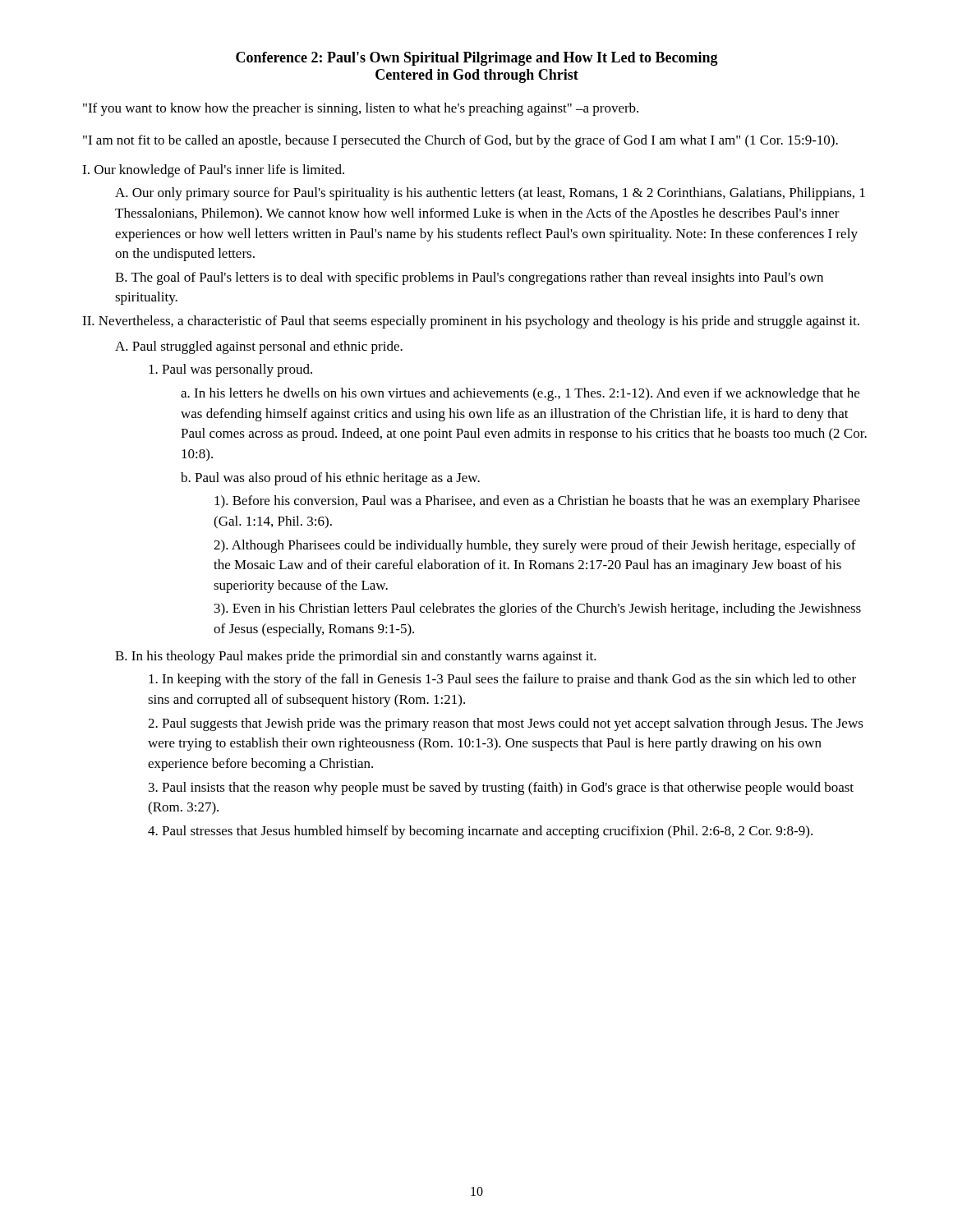
Task: Select the list item containing "Paul was personally proud."
Action: click(x=231, y=370)
